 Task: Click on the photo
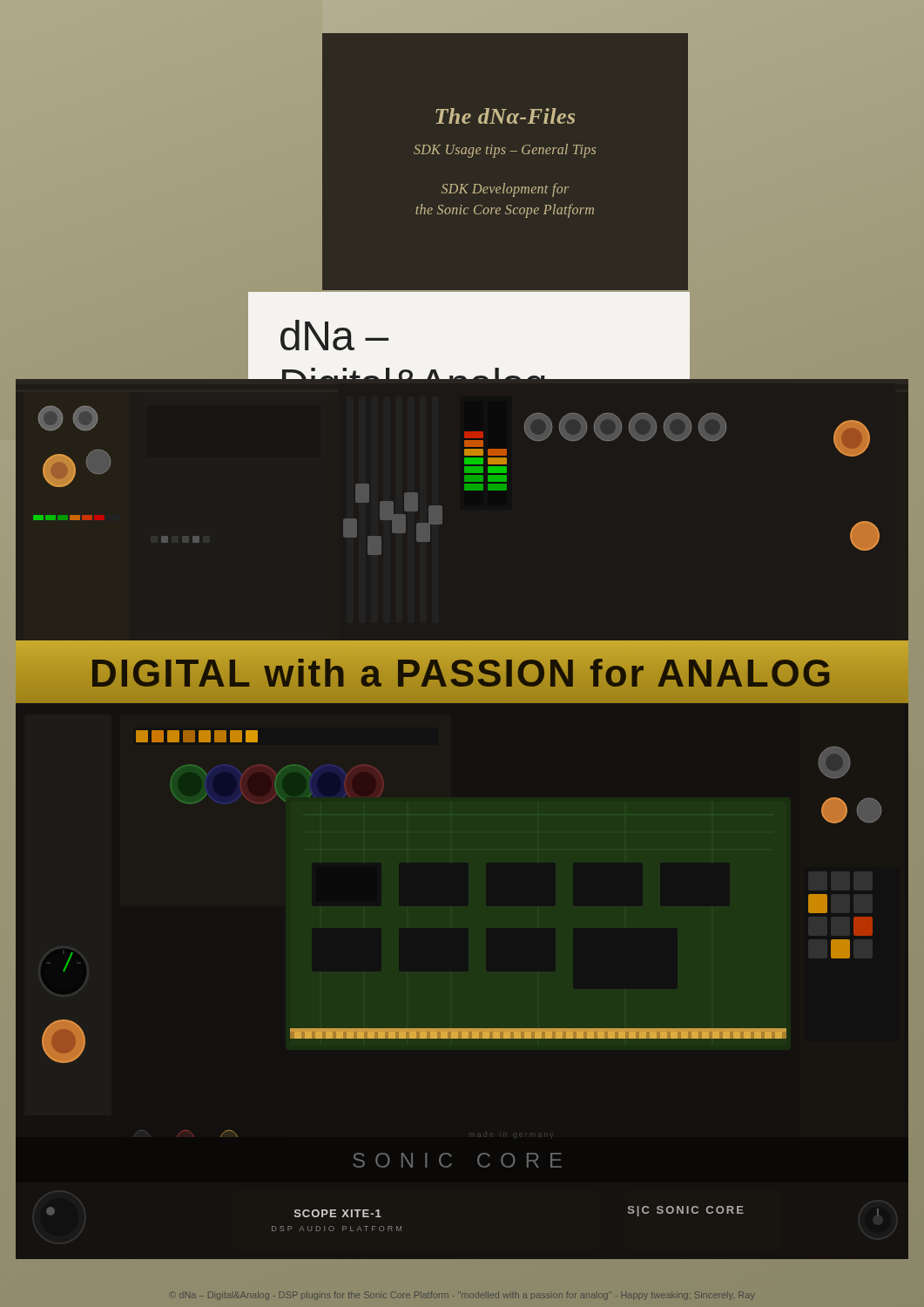click(462, 819)
